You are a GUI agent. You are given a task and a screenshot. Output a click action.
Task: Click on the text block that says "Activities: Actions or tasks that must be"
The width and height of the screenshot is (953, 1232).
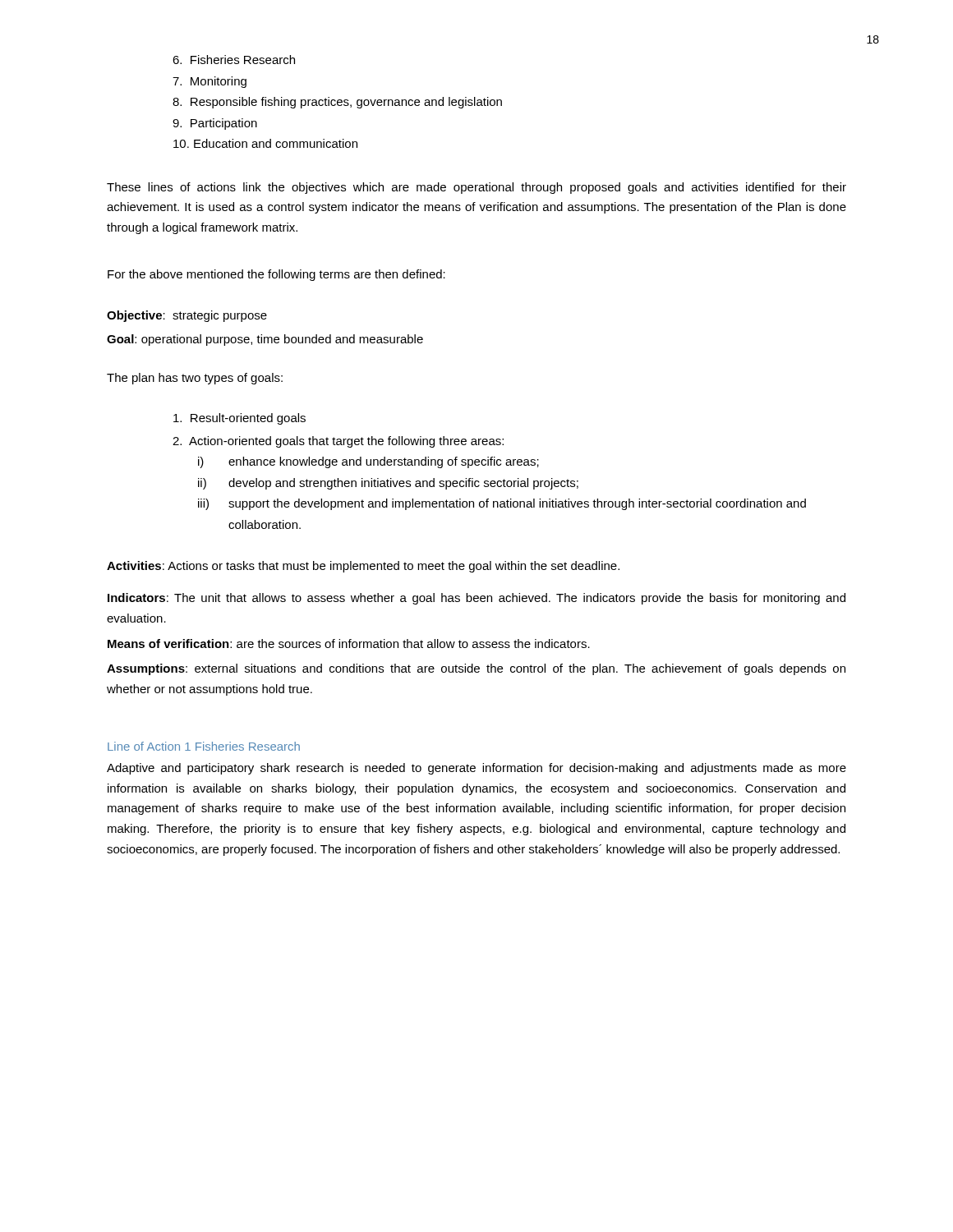[x=364, y=566]
